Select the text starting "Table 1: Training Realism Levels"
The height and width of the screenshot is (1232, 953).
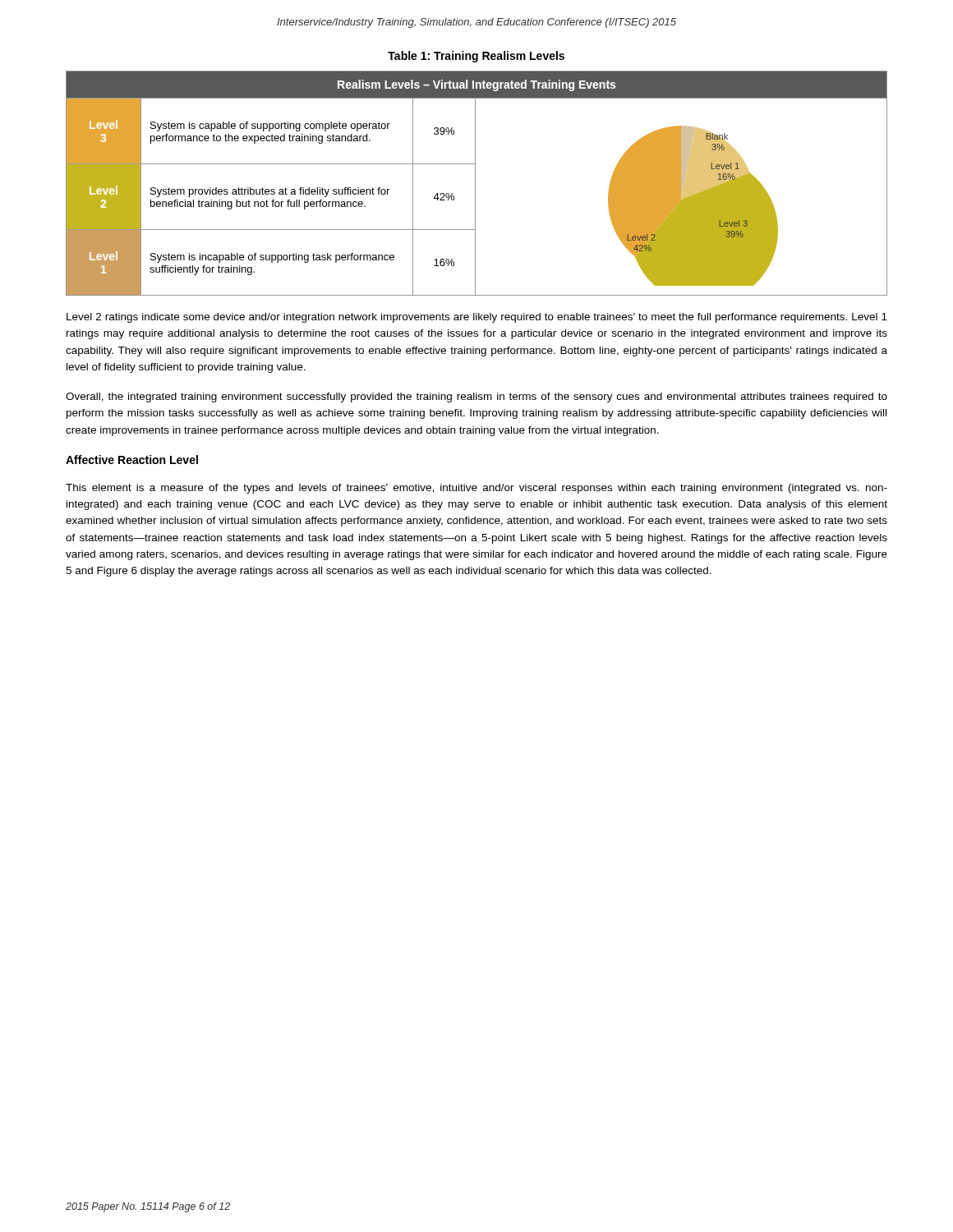pos(476,56)
